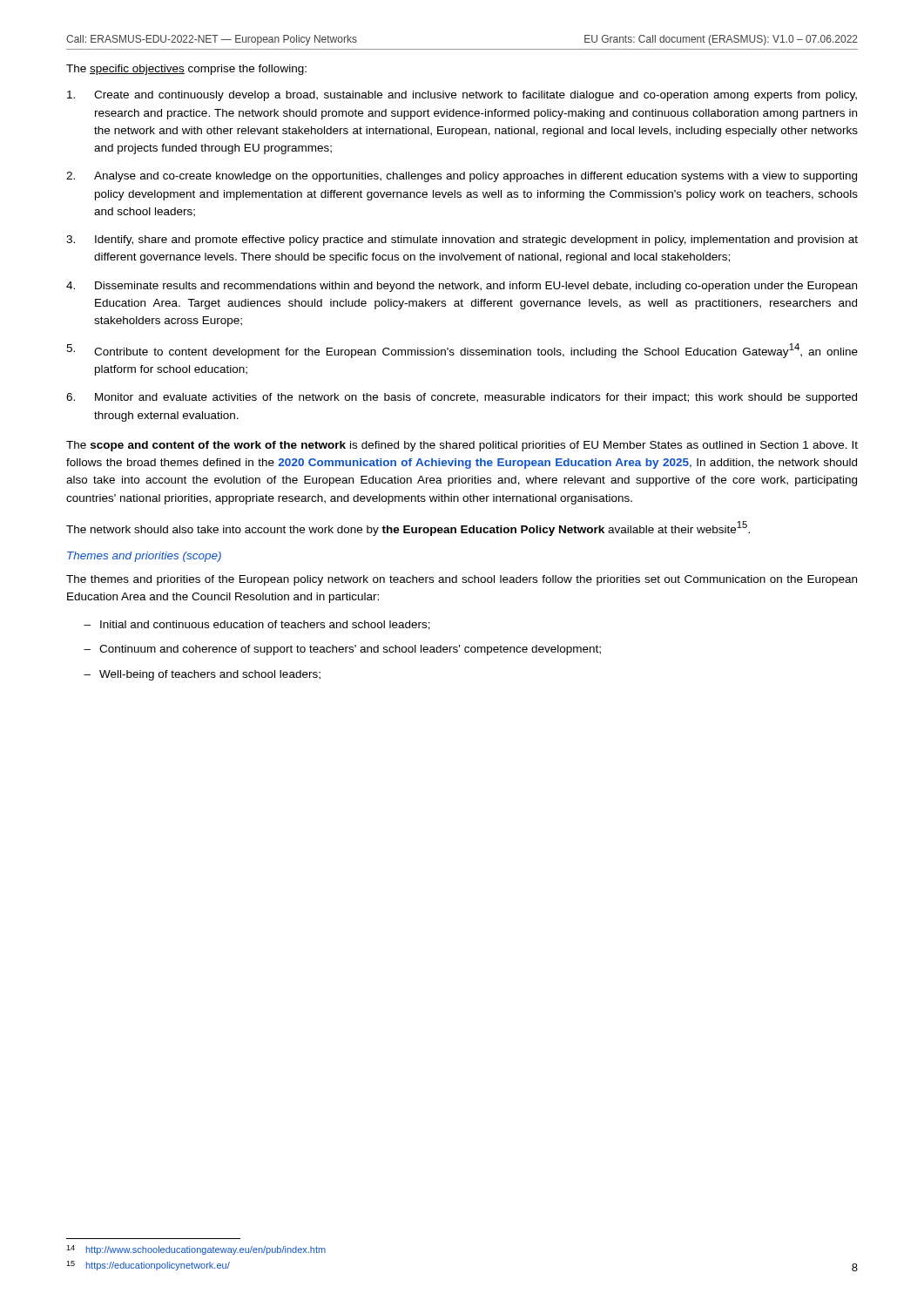The width and height of the screenshot is (924, 1307).
Task: Find the text block that says "The network should also"
Action: point(409,527)
